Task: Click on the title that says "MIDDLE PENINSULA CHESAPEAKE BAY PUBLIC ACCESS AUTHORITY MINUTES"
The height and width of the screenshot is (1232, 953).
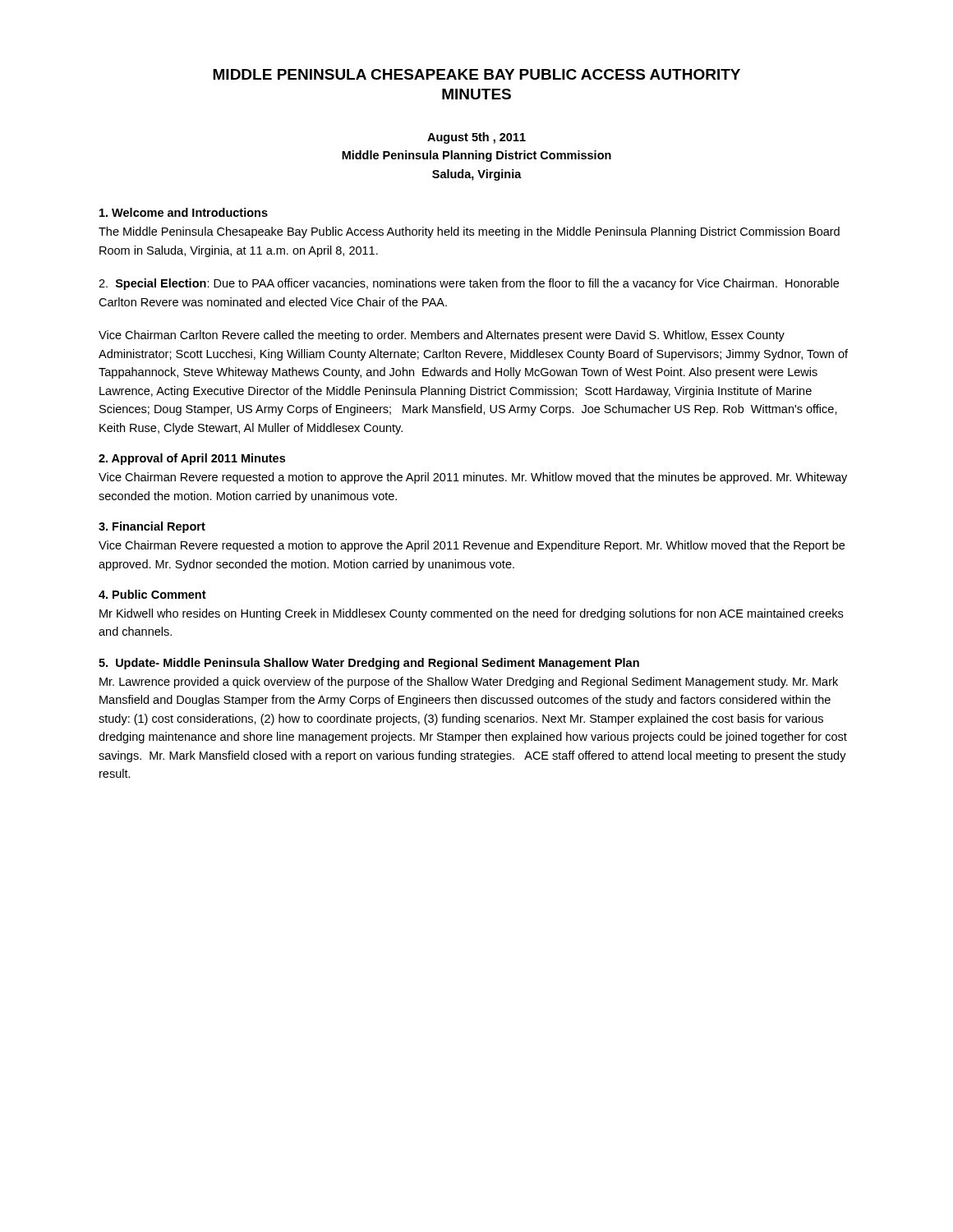Action: click(476, 85)
